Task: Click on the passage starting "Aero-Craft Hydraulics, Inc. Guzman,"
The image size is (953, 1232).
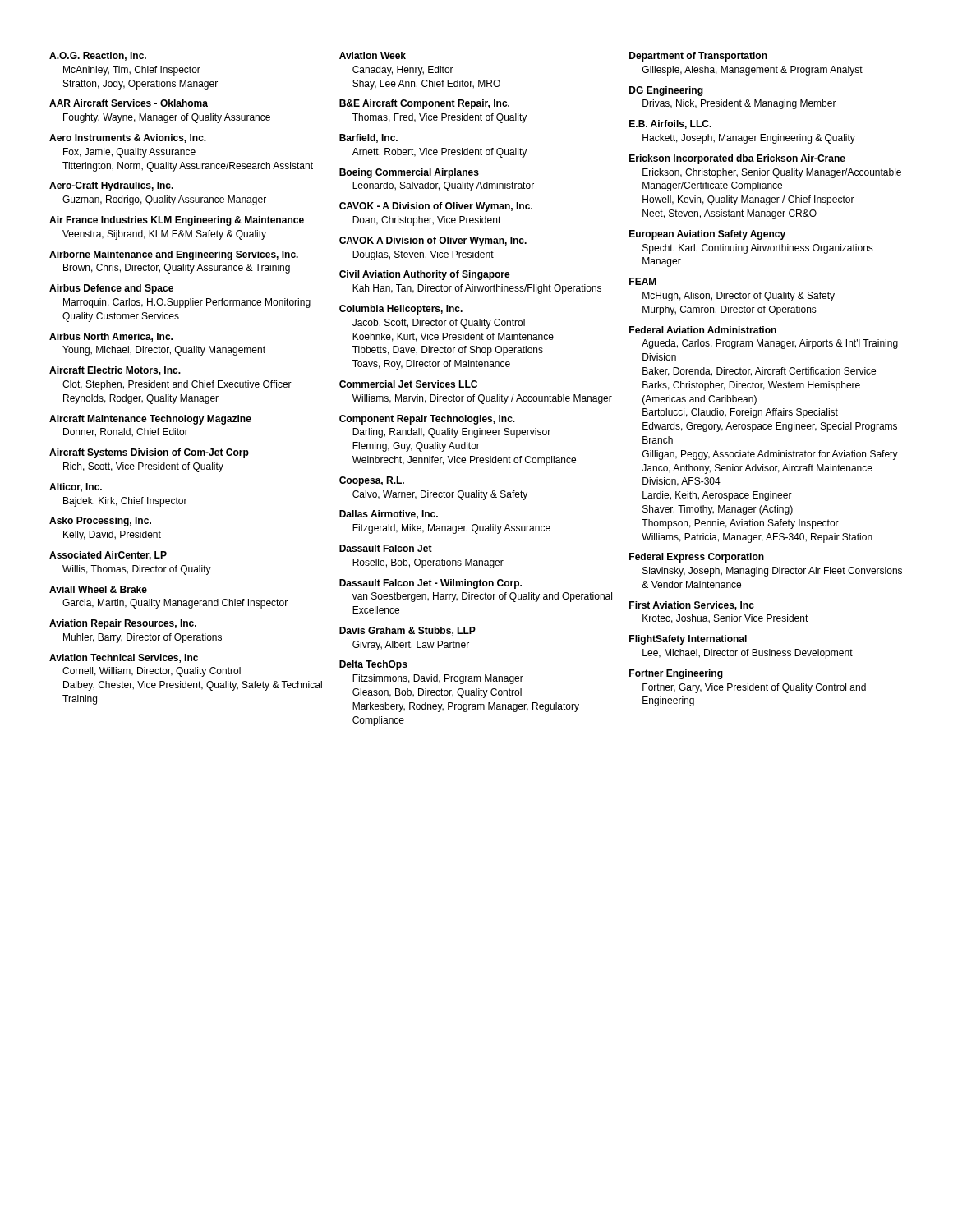Action: coord(187,193)
